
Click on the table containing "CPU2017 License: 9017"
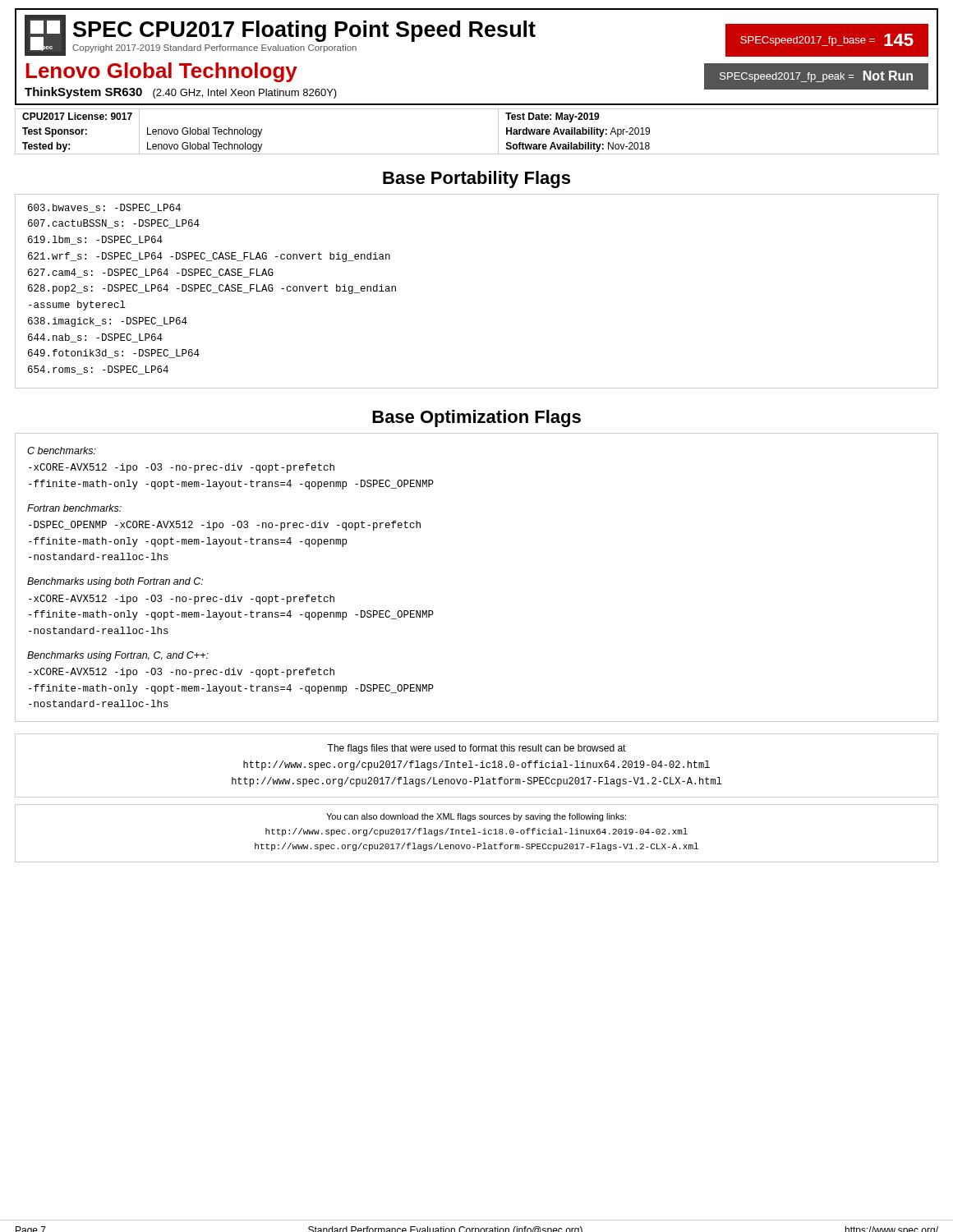[x=476, y=131]
